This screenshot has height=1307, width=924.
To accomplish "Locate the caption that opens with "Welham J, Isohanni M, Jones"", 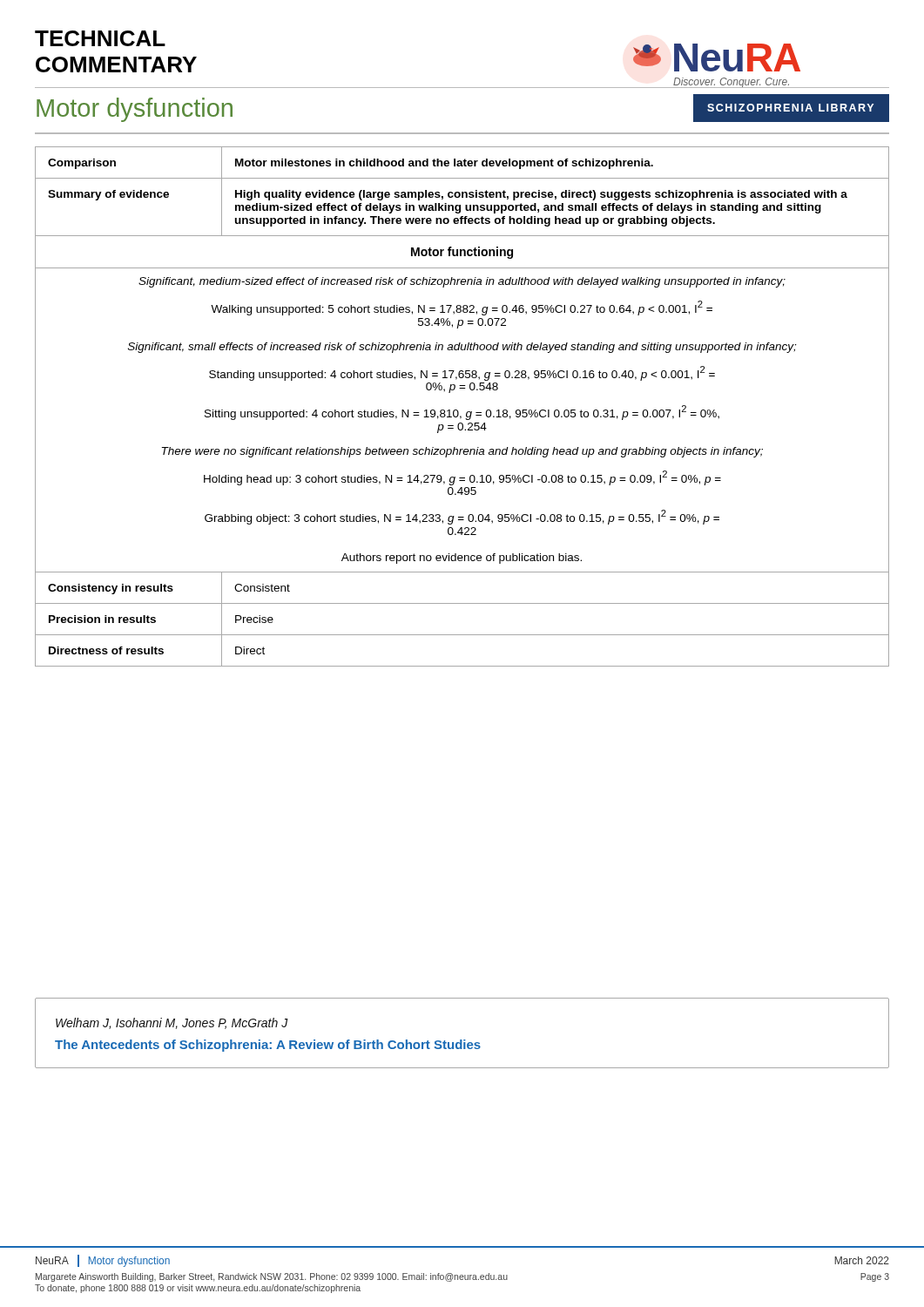I will [x=462, y=1034].
